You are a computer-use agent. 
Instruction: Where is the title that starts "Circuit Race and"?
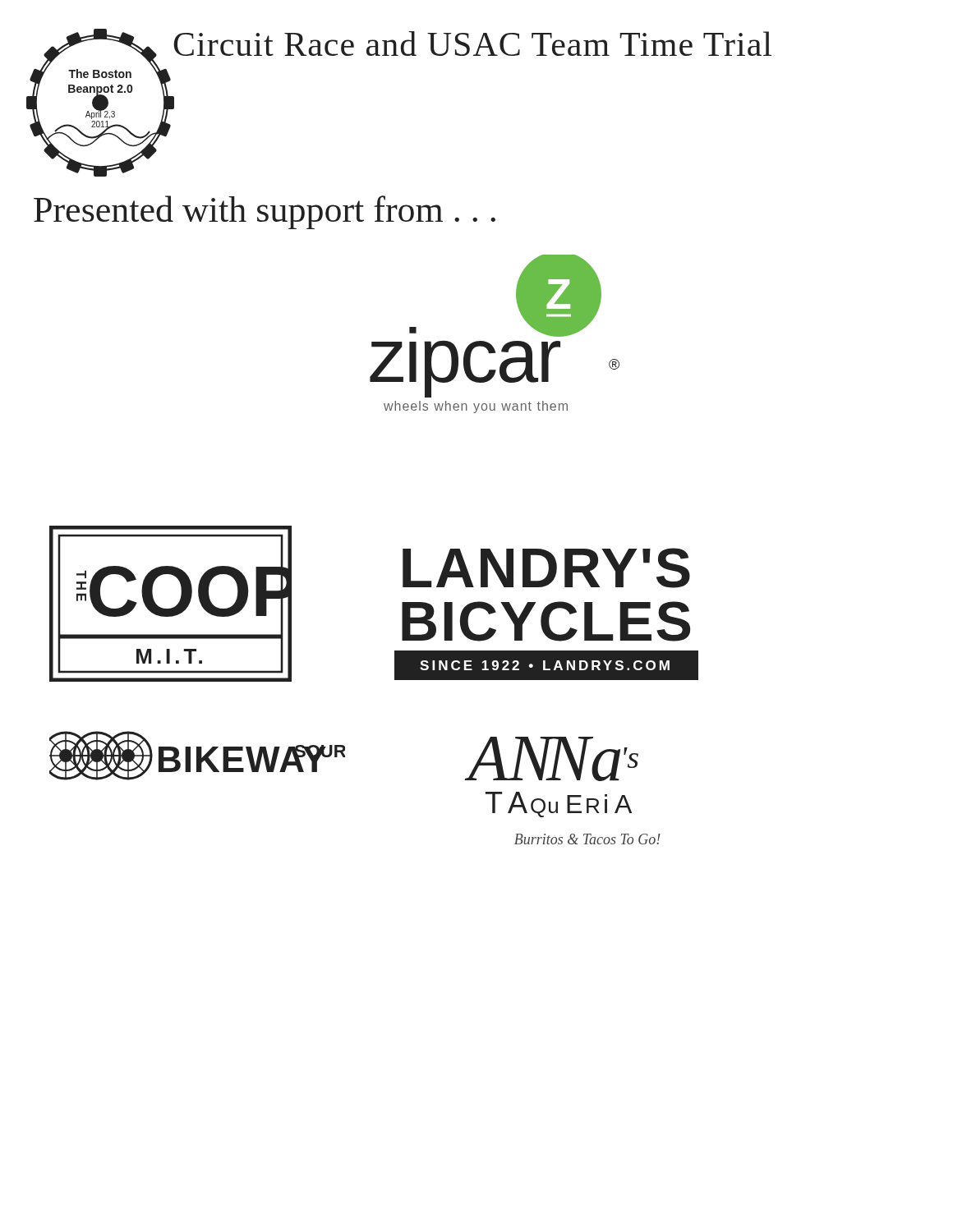pyautogui.click(x=473, y=44)
